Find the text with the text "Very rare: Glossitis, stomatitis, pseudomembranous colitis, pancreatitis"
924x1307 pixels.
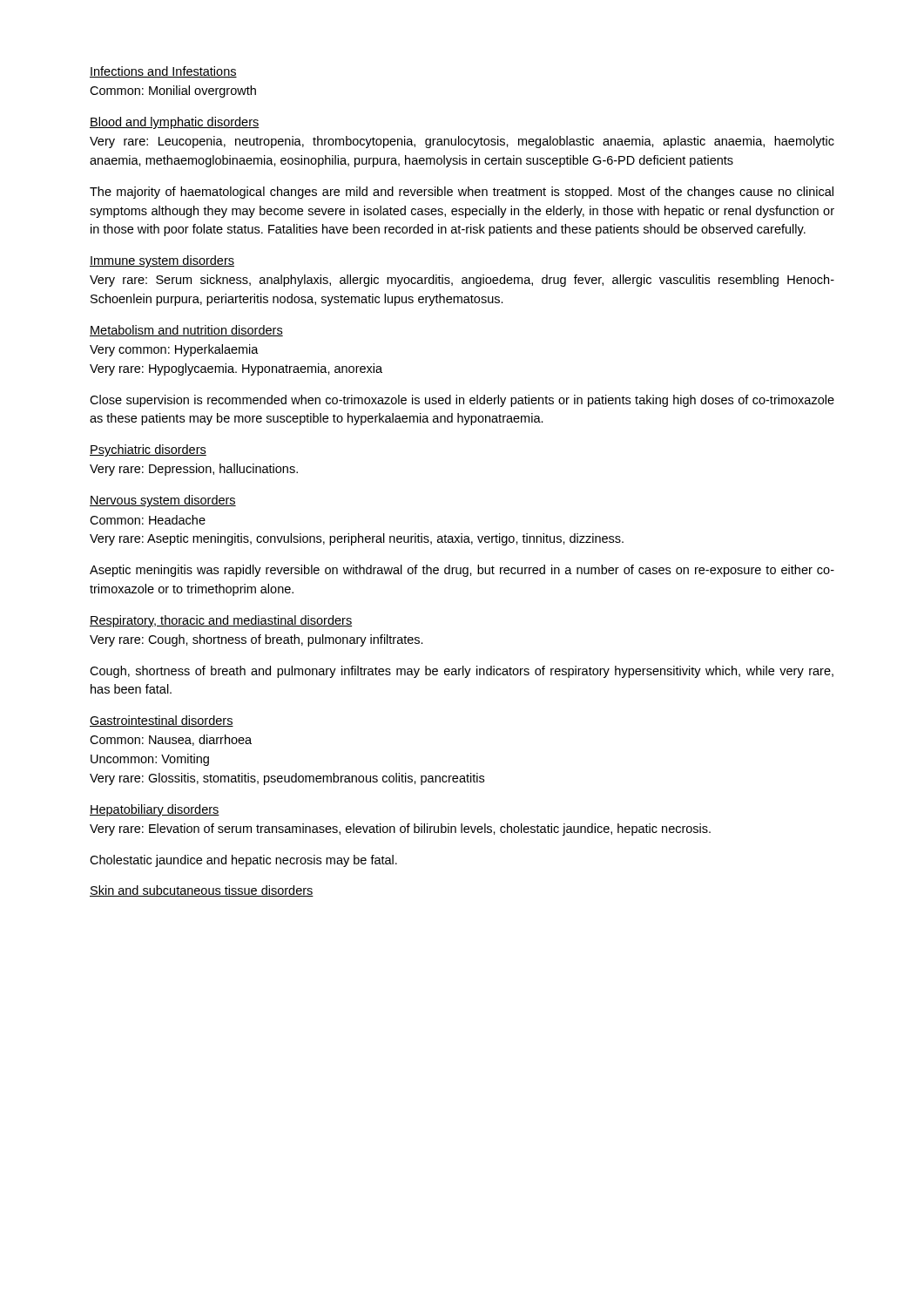[x=287, y=778]
